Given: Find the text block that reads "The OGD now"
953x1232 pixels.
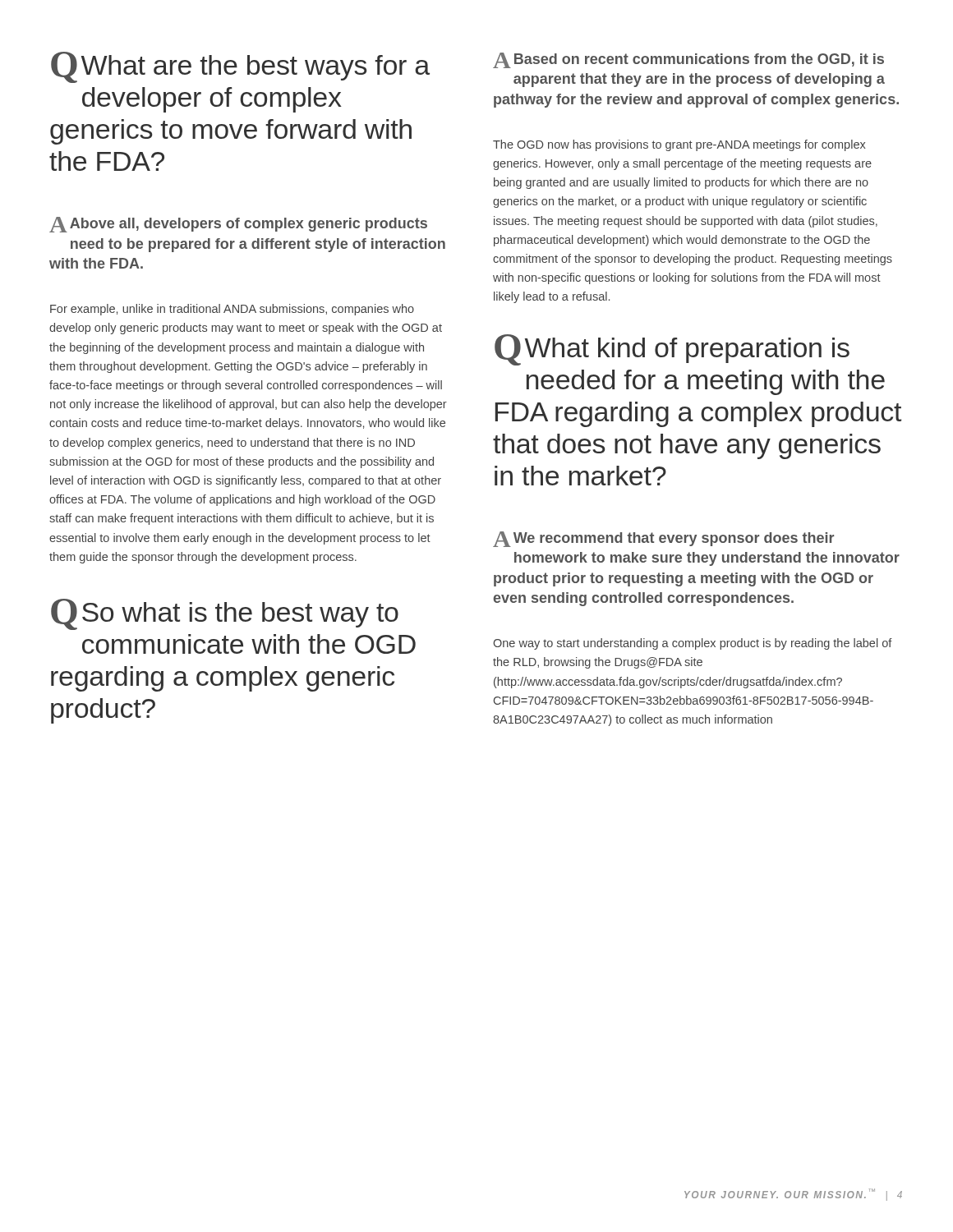Looking at the screenshot, I should 698,221.
